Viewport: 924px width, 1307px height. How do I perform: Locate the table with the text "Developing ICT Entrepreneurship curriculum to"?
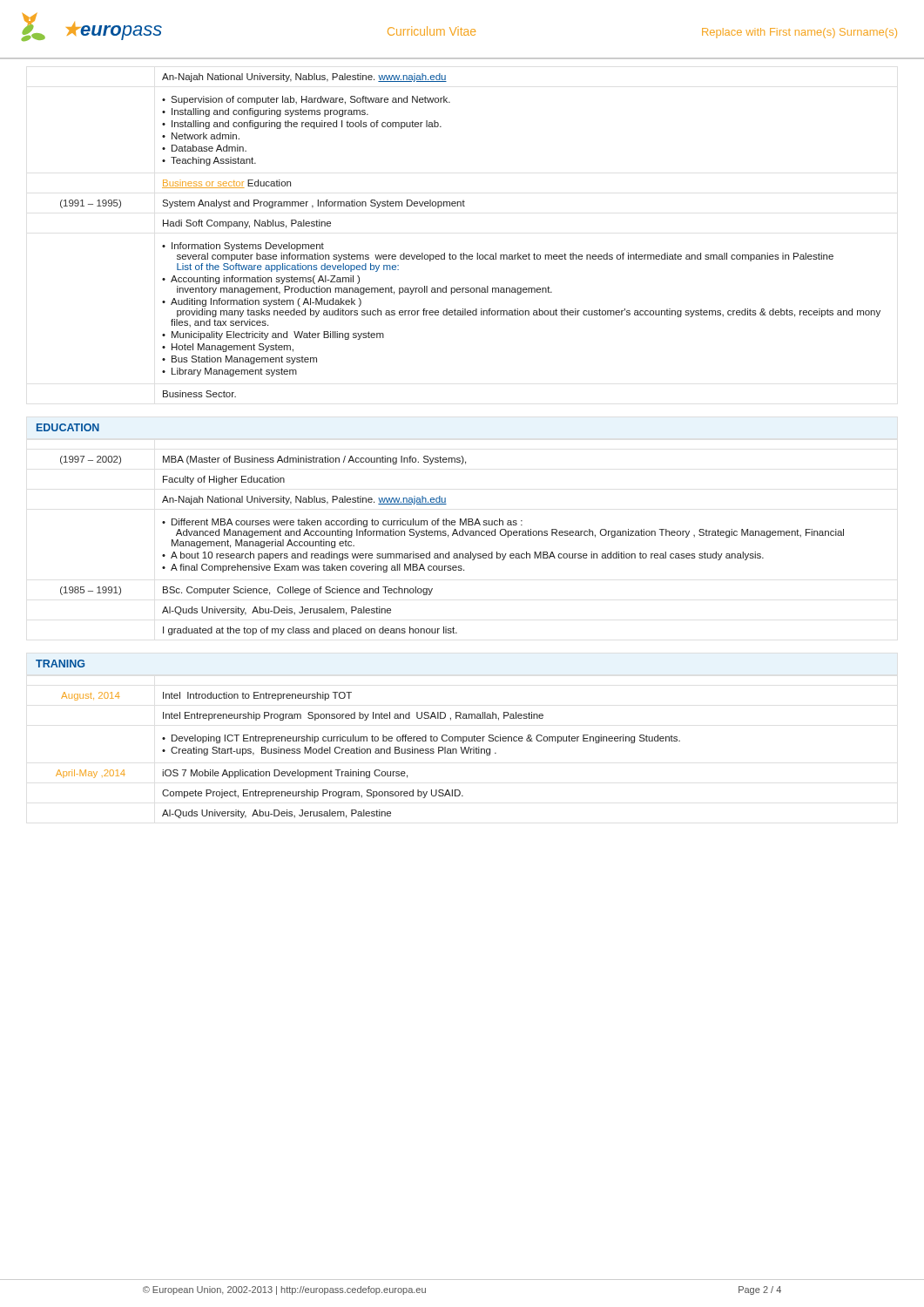click(462, 749)
